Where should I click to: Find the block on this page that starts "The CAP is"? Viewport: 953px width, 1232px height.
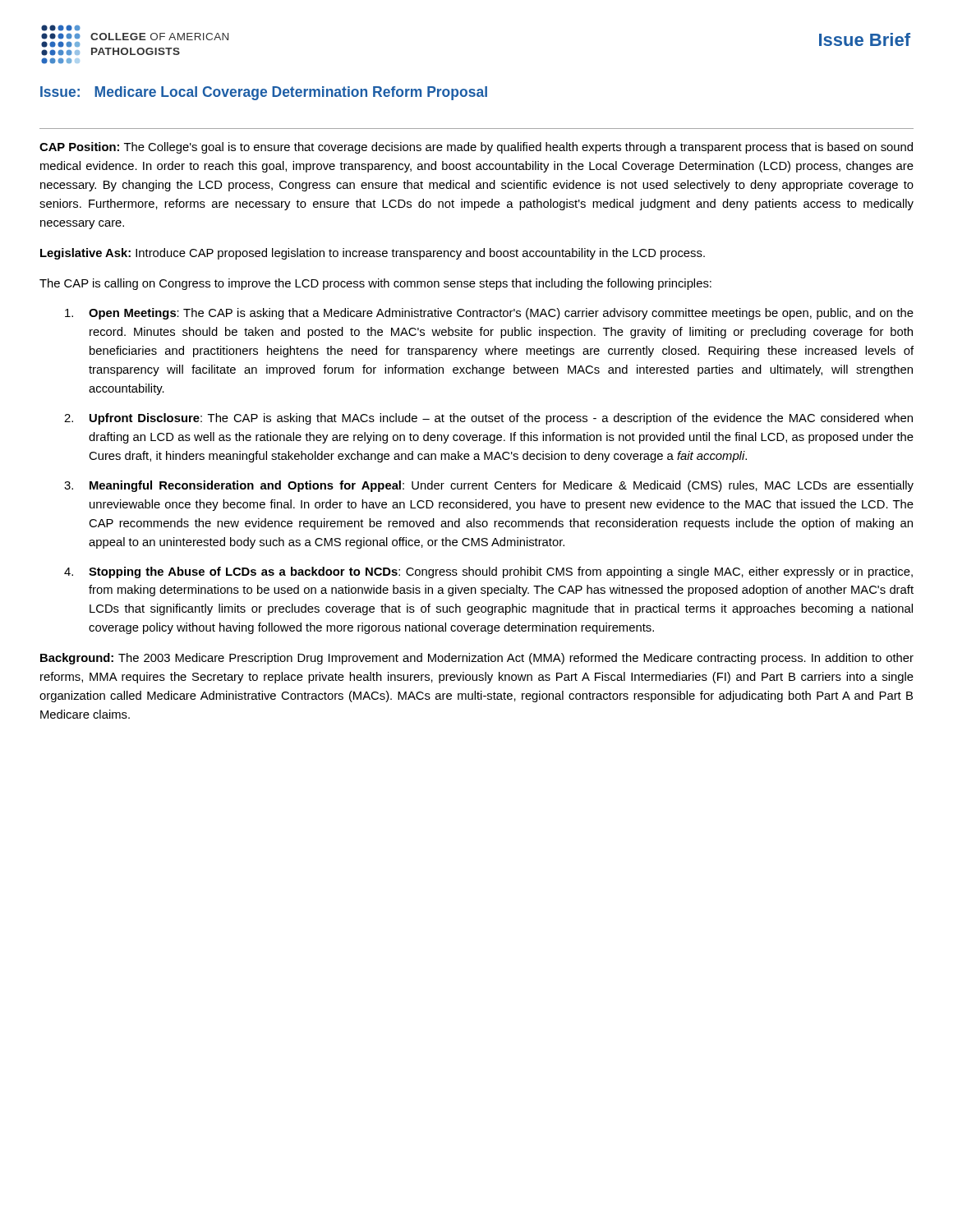(376, 283)
